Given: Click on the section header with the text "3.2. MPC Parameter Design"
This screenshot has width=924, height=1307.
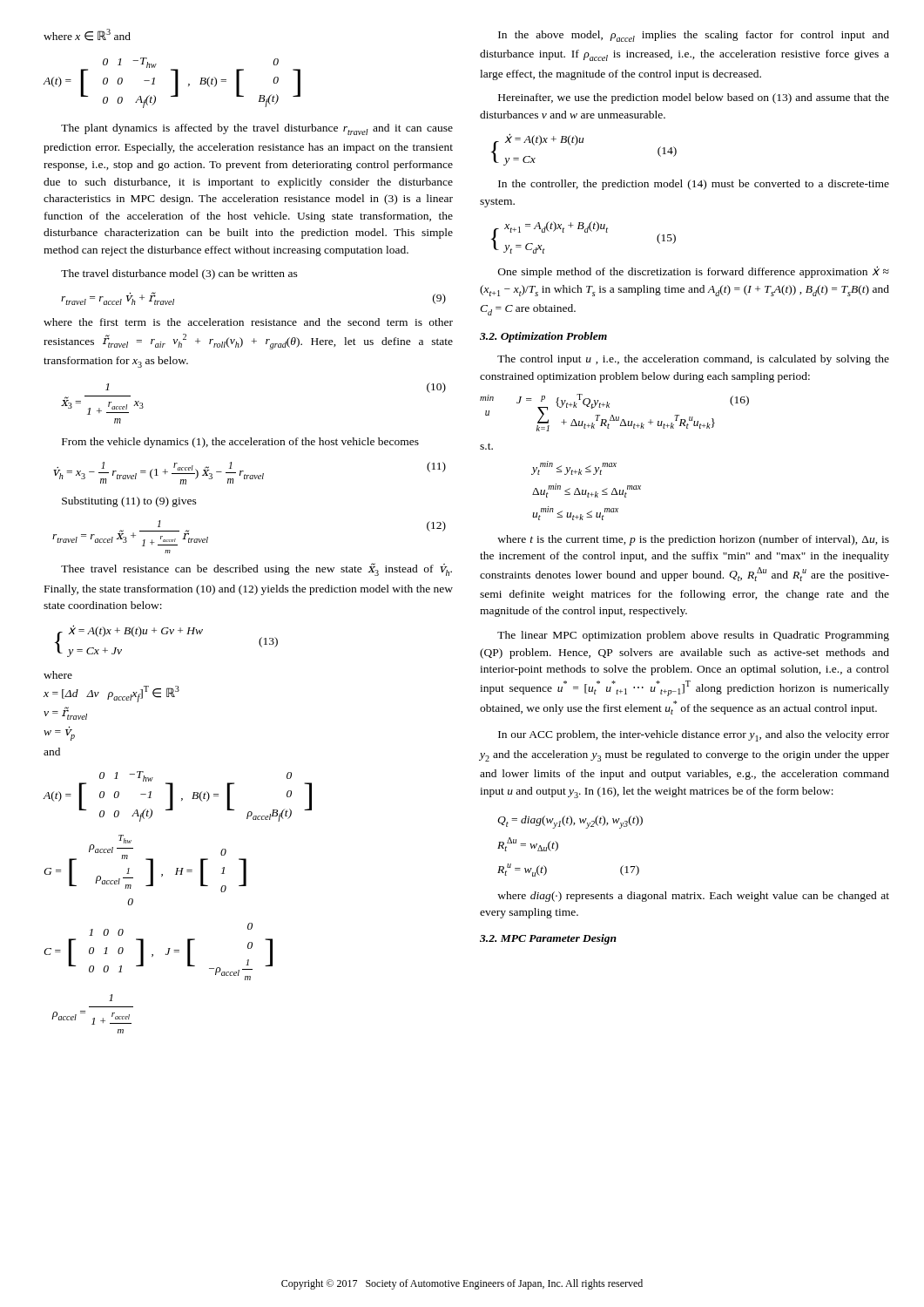Looking at the screenshot, I should coord(548,938).
